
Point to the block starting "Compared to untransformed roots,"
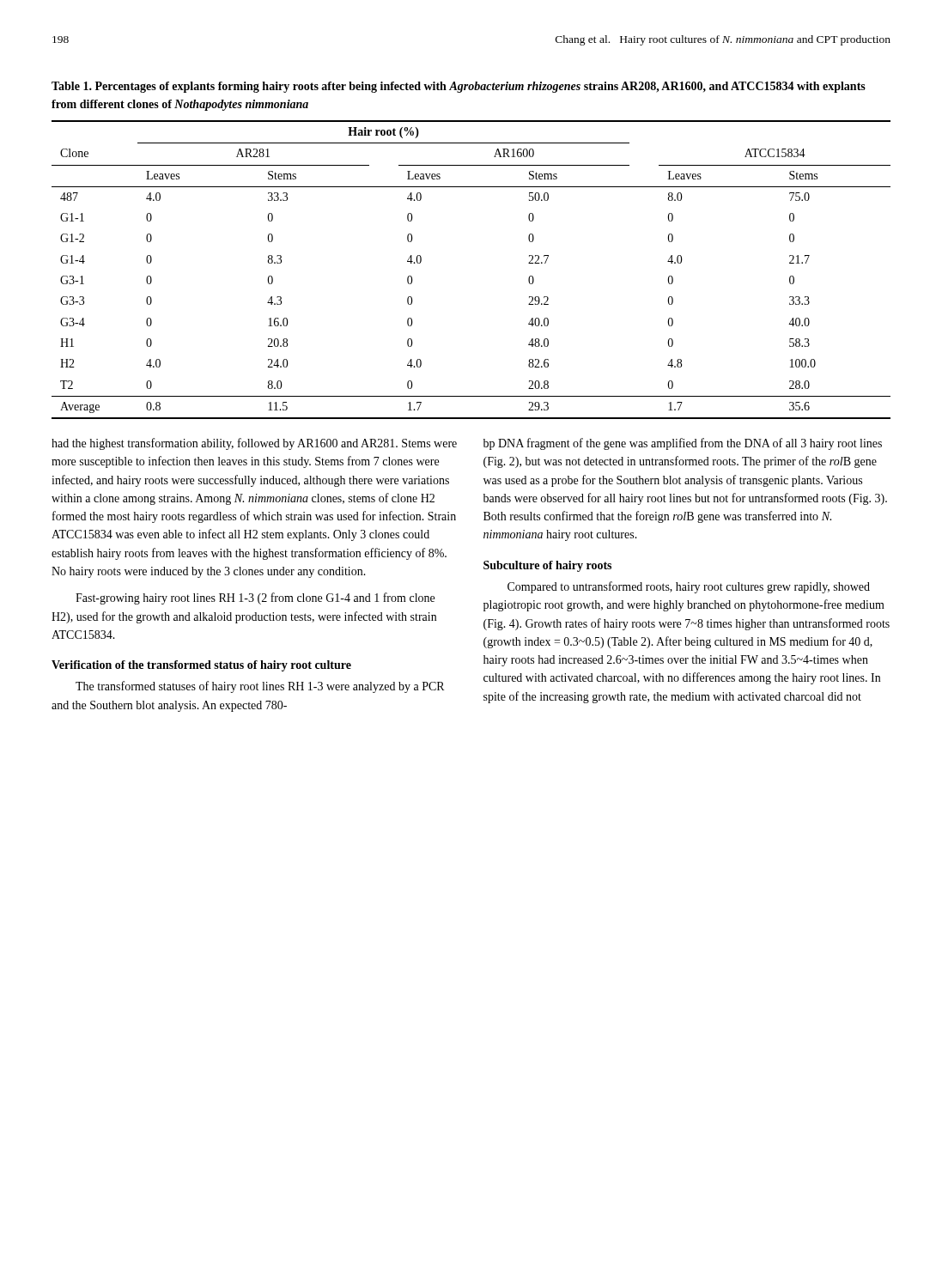(687, 642)
